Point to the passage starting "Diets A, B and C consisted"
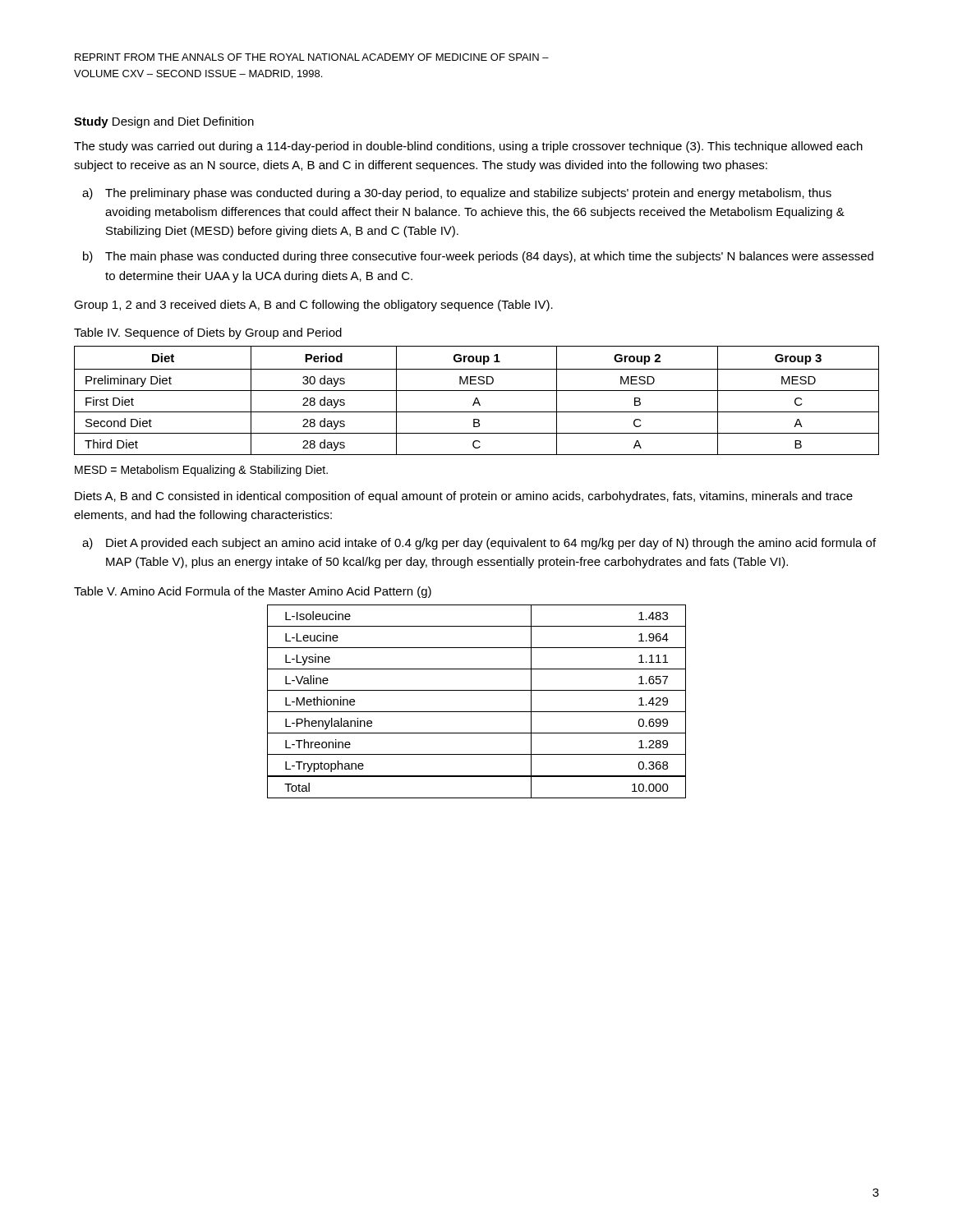This screenshot has width=953, height=1232. pos(463,505)
